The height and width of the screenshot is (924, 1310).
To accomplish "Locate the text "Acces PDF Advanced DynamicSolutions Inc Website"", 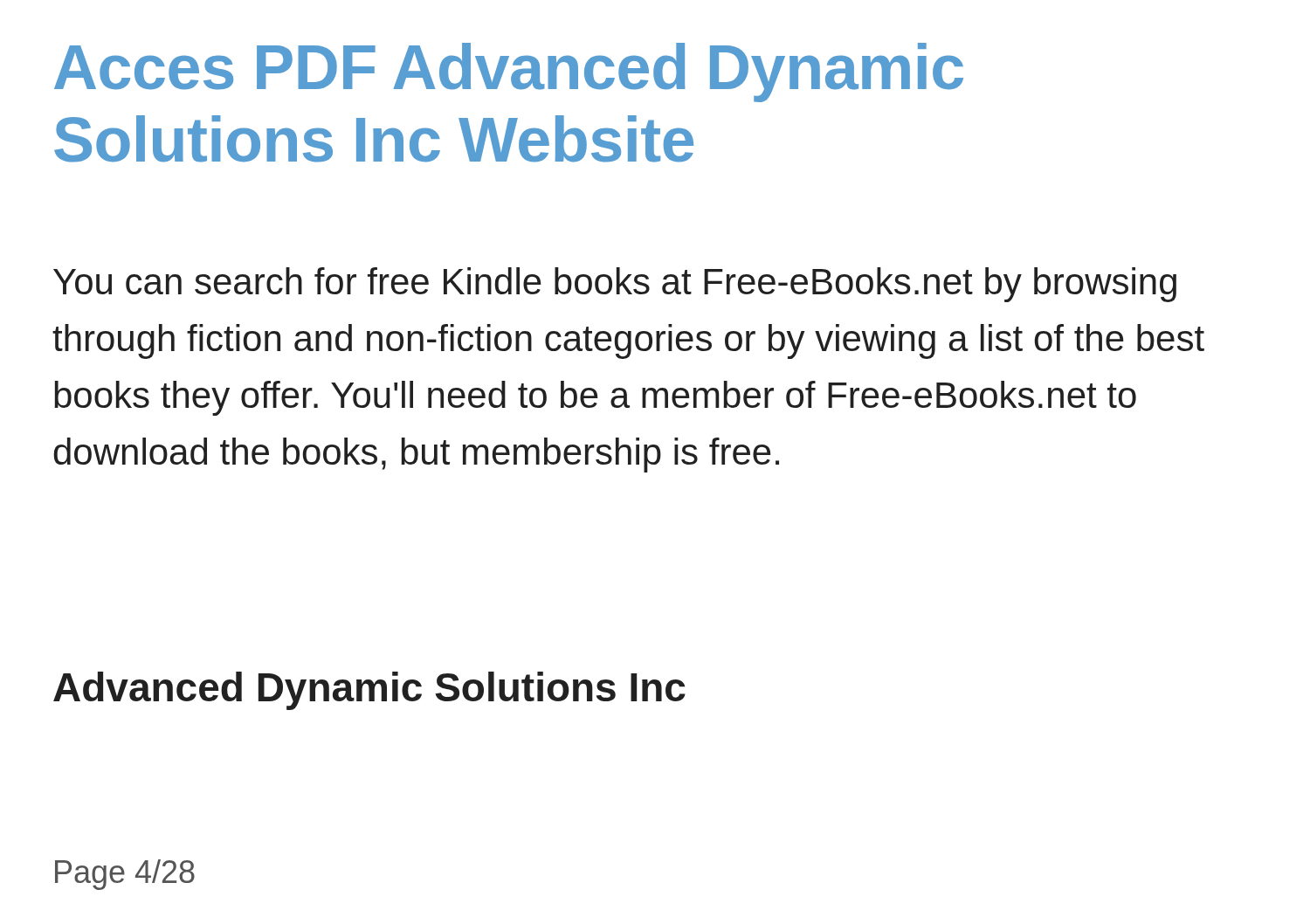I will [655, 104].
